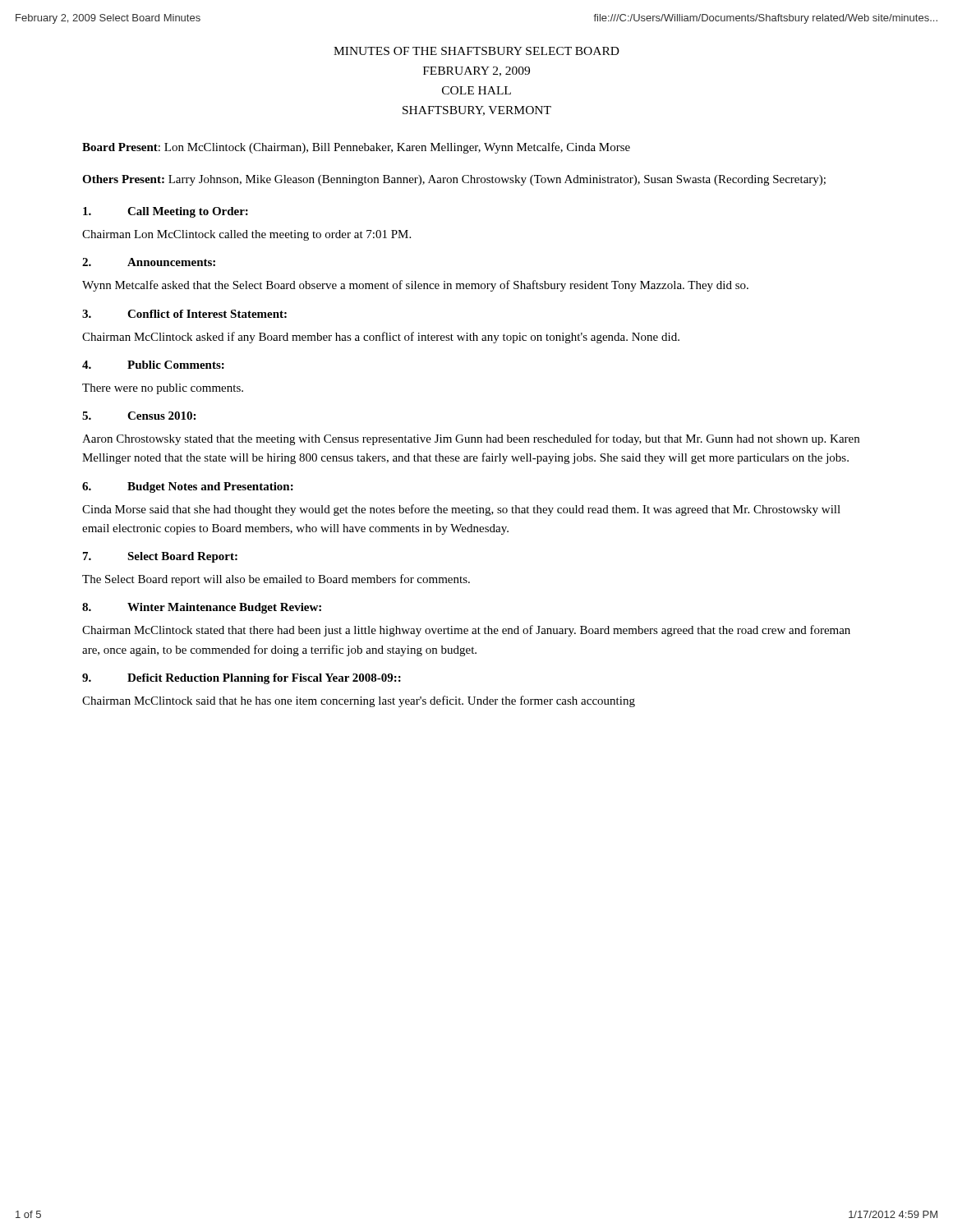Find the block starting "5. Census 2010:"
953x1232 pixels.
pyautogui.click(x=140, y=416)
